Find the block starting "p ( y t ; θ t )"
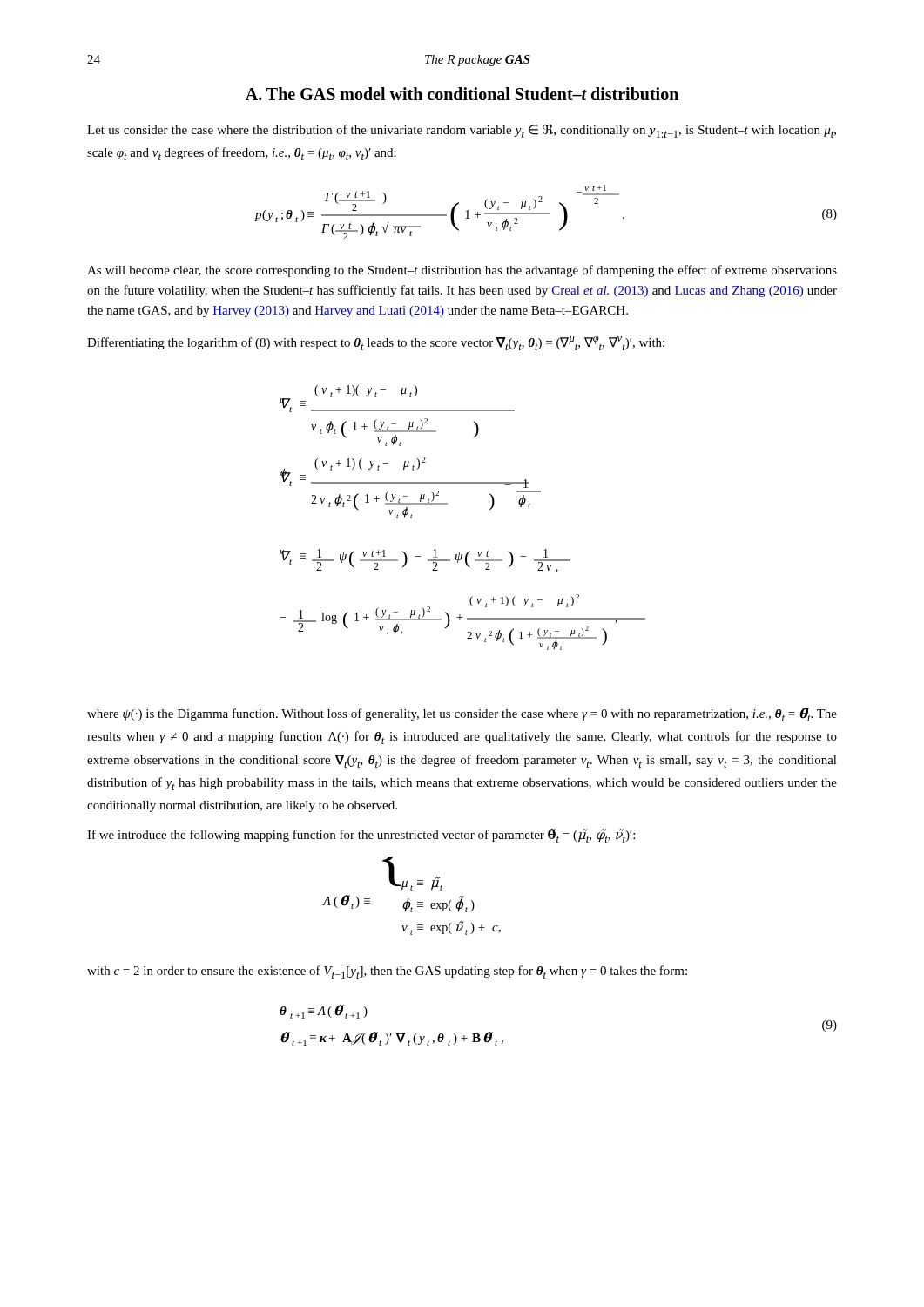Viewport: 924px width, 1307px height. (545, 213)
